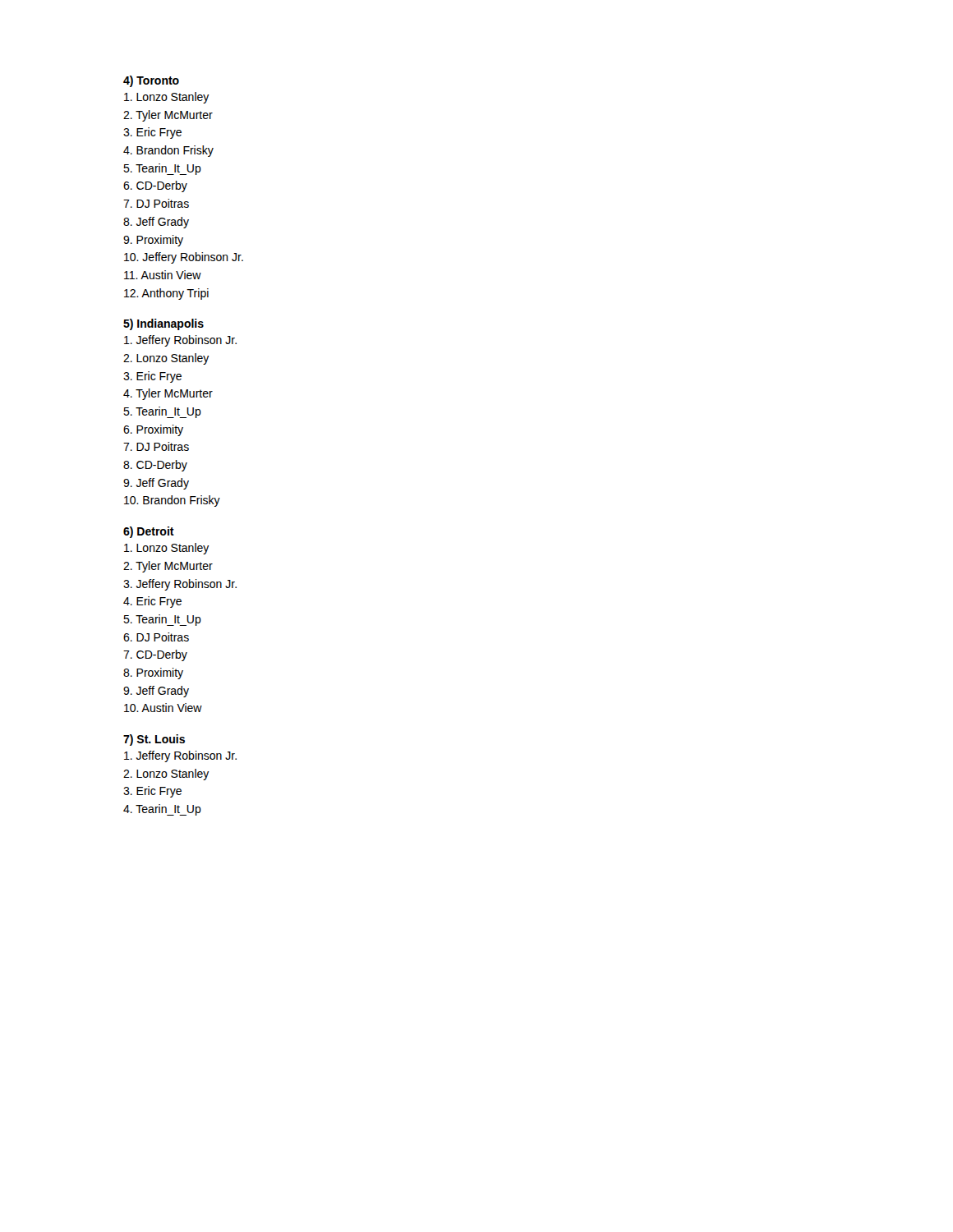Screen dimensions: 1232x953
Task: Locate the text "7. CD-Derby"
Action: coord(155,655)
